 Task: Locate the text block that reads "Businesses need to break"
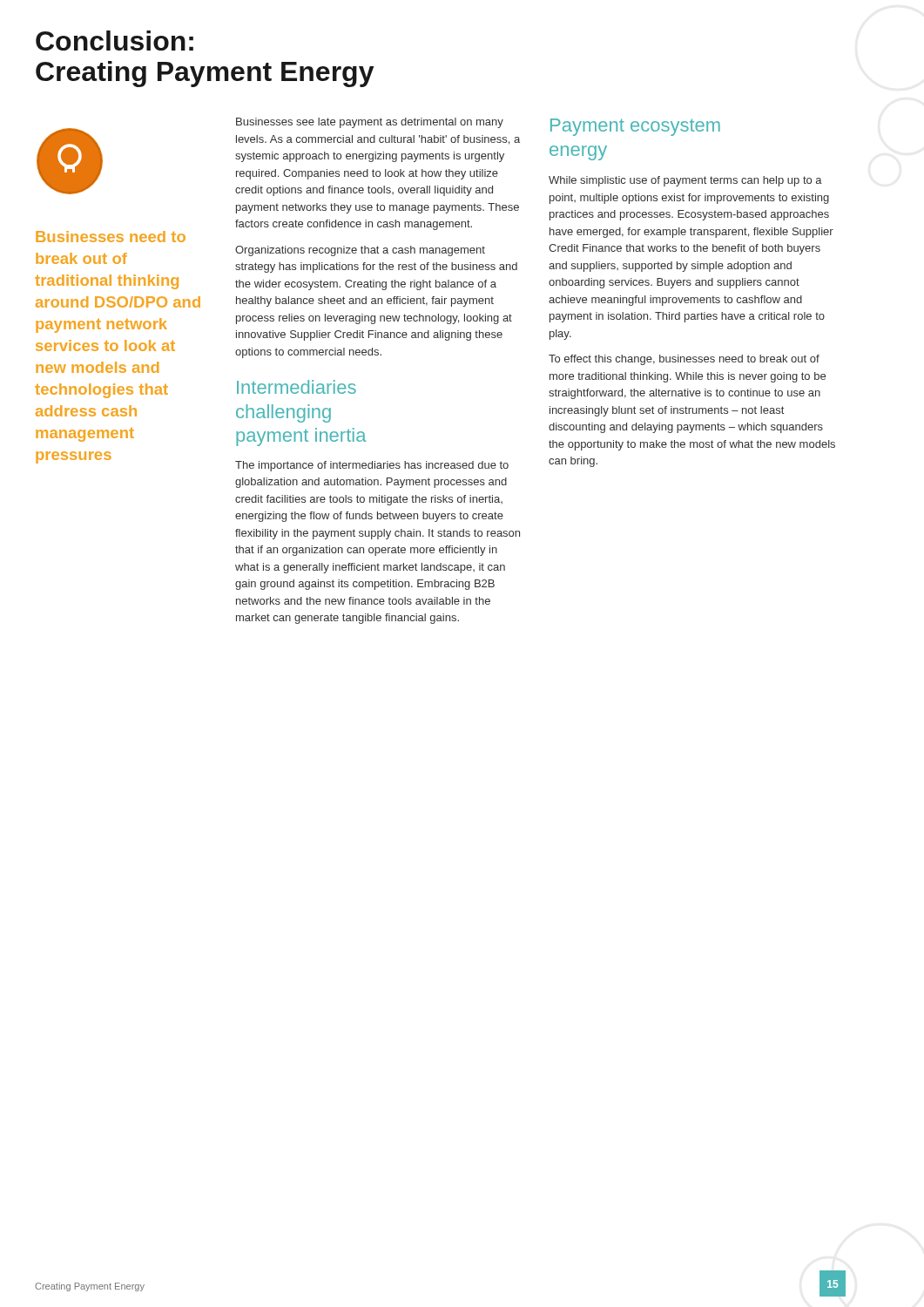(x=118, y=345)
